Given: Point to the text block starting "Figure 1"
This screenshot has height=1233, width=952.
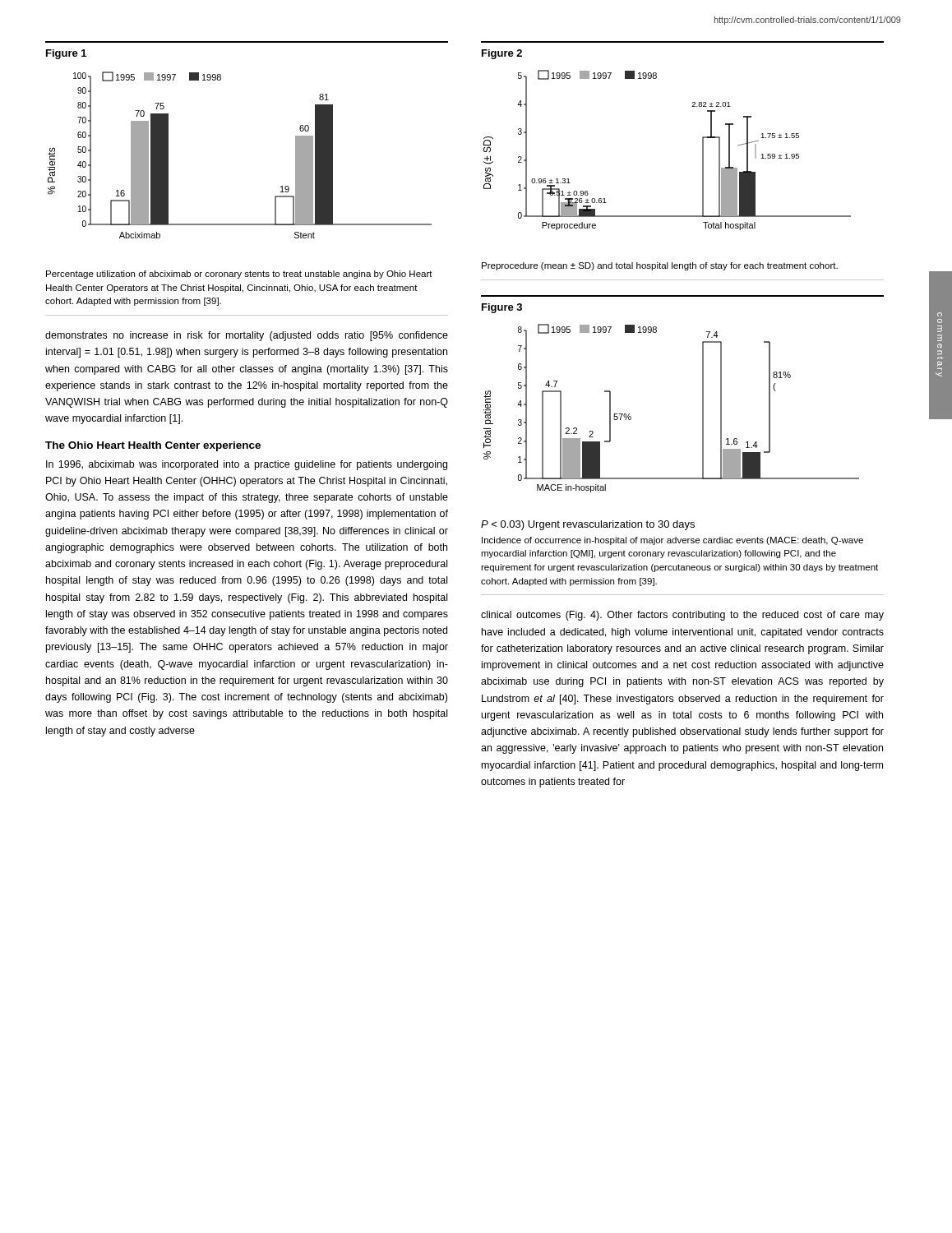Looking at the screenshot, I should (66, 53).
